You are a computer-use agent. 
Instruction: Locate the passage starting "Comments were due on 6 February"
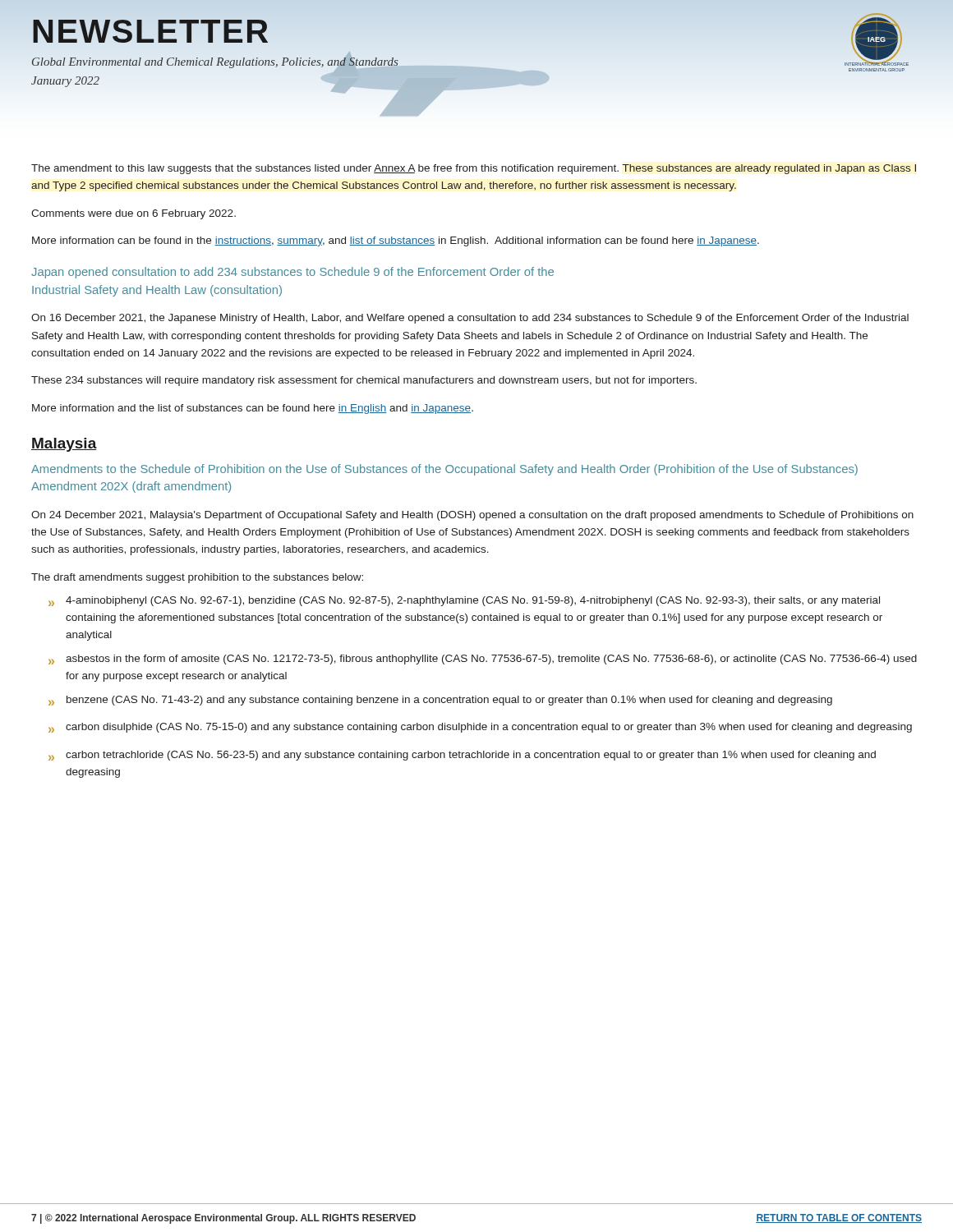134,213
